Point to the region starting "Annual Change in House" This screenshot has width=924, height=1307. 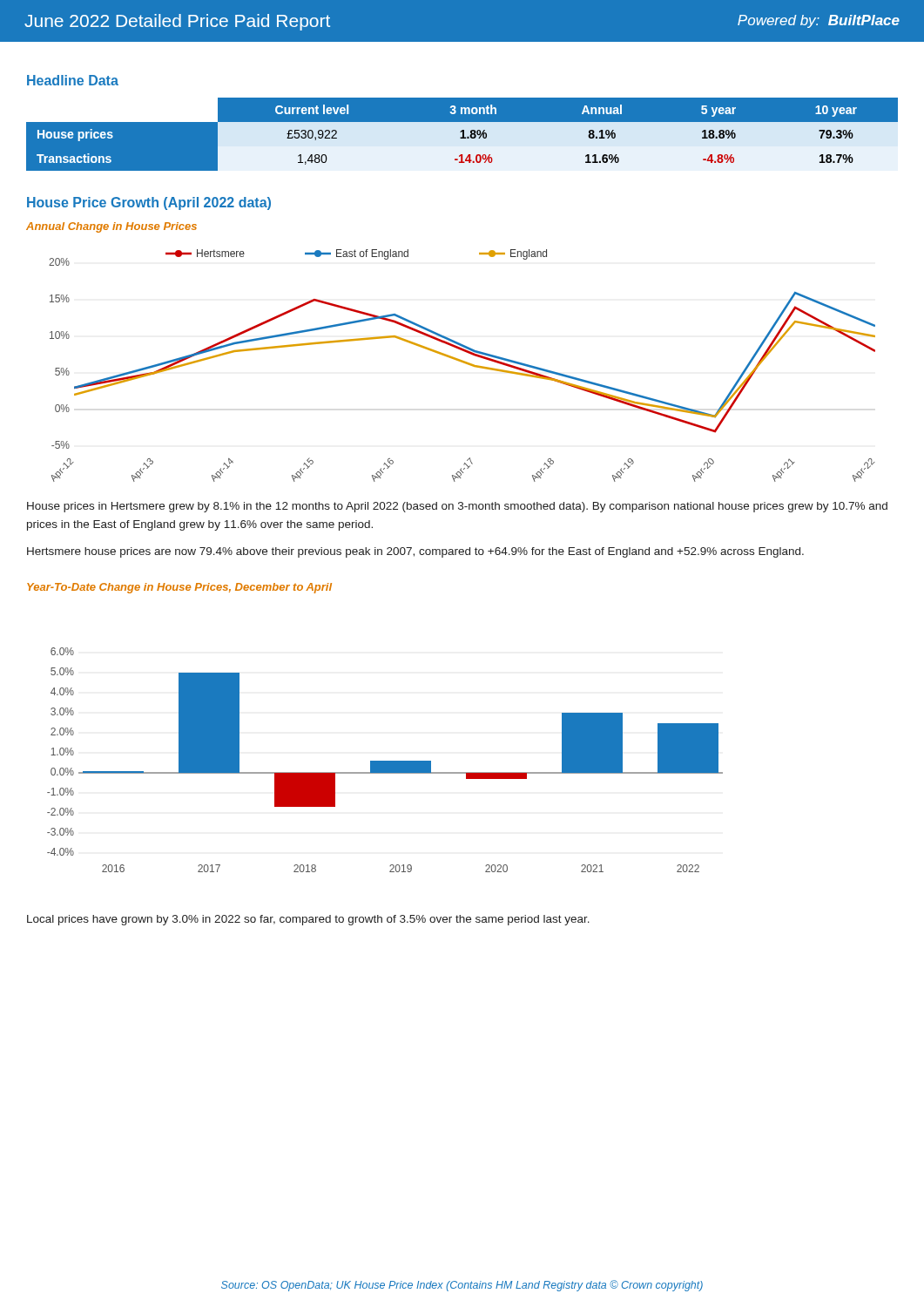click(x=112, y=226)
